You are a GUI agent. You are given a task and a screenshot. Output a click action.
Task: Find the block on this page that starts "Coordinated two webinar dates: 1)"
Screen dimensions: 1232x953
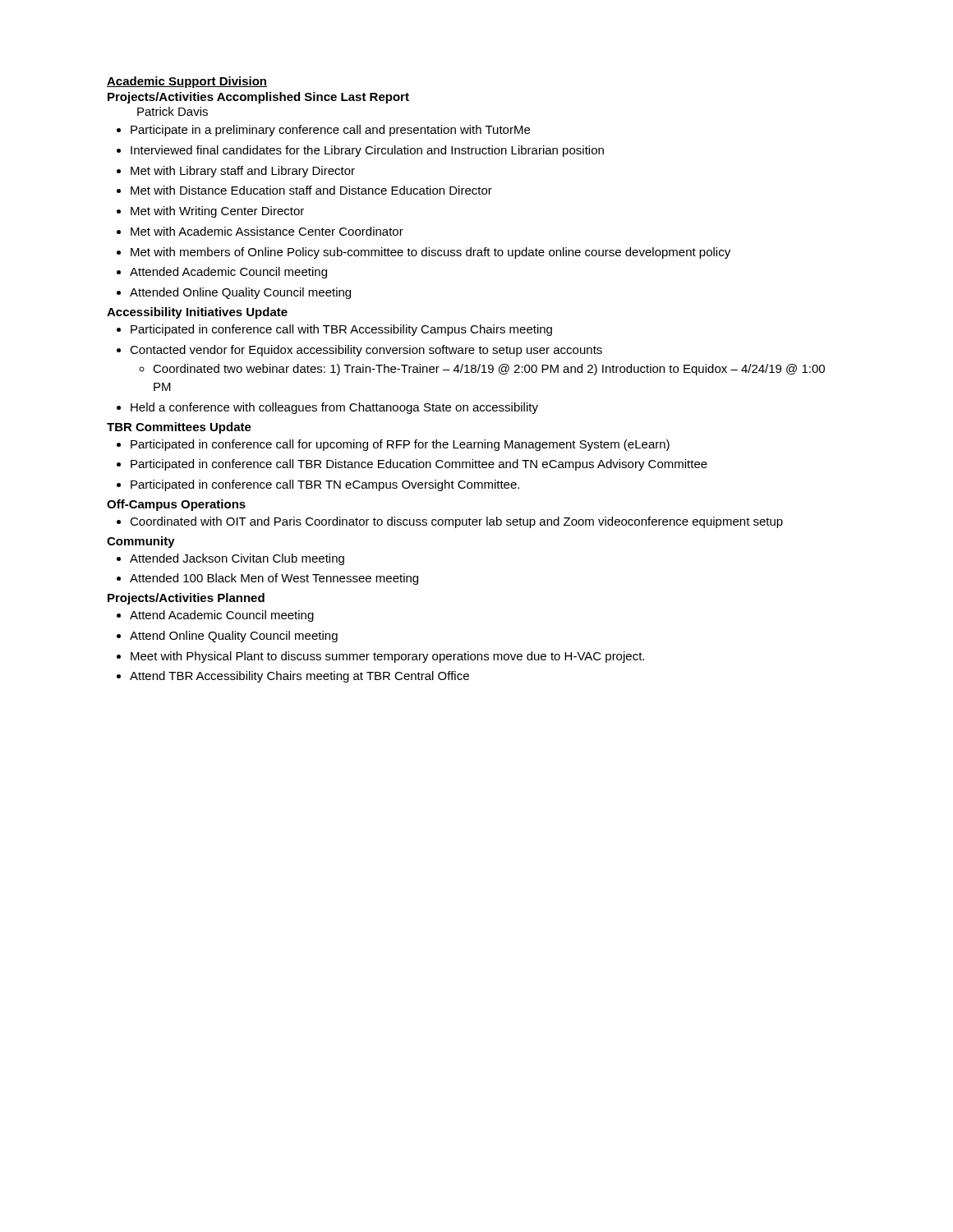coord(489,377)
